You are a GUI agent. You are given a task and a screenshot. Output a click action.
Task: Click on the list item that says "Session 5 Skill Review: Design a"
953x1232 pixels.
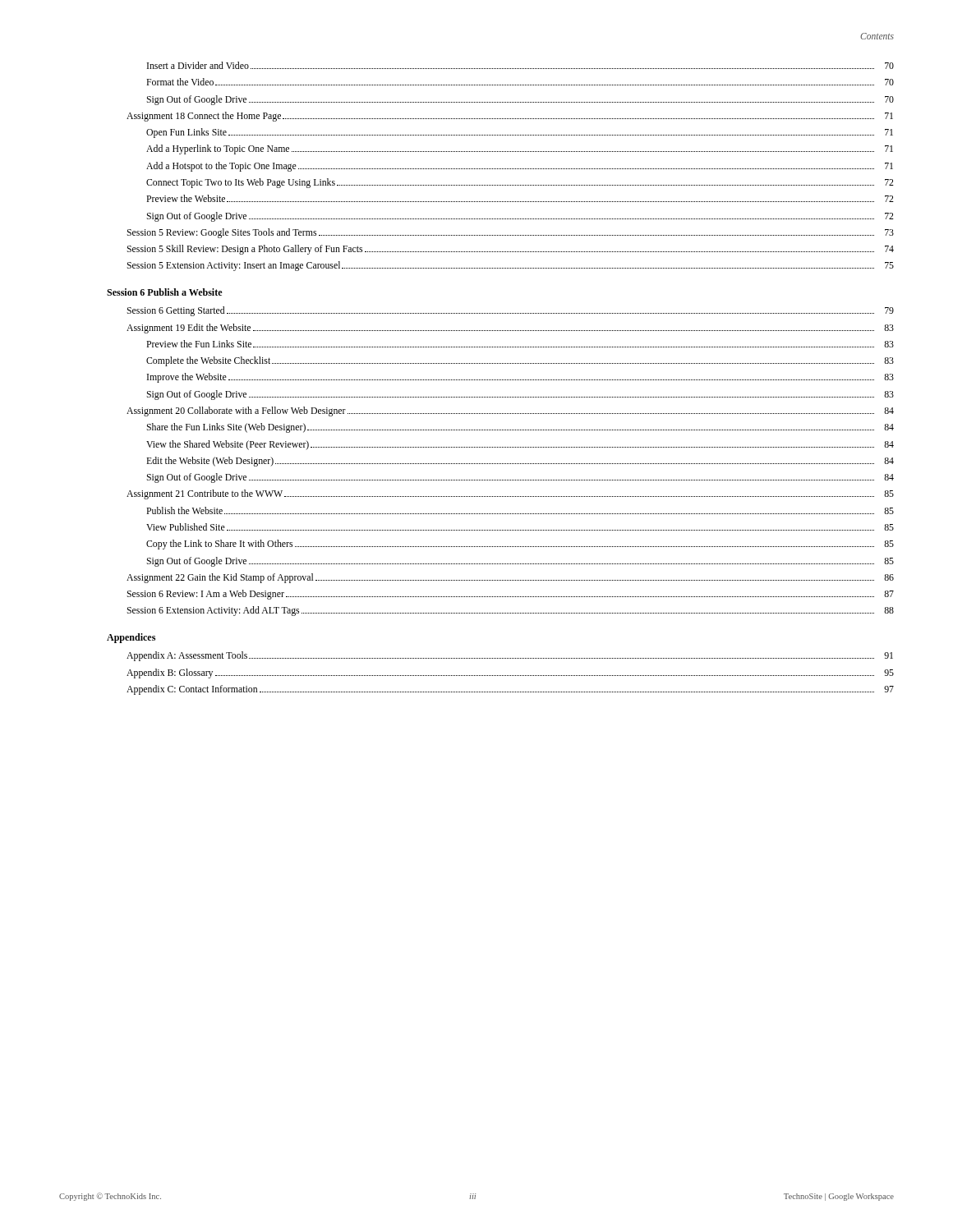(510, 249)
